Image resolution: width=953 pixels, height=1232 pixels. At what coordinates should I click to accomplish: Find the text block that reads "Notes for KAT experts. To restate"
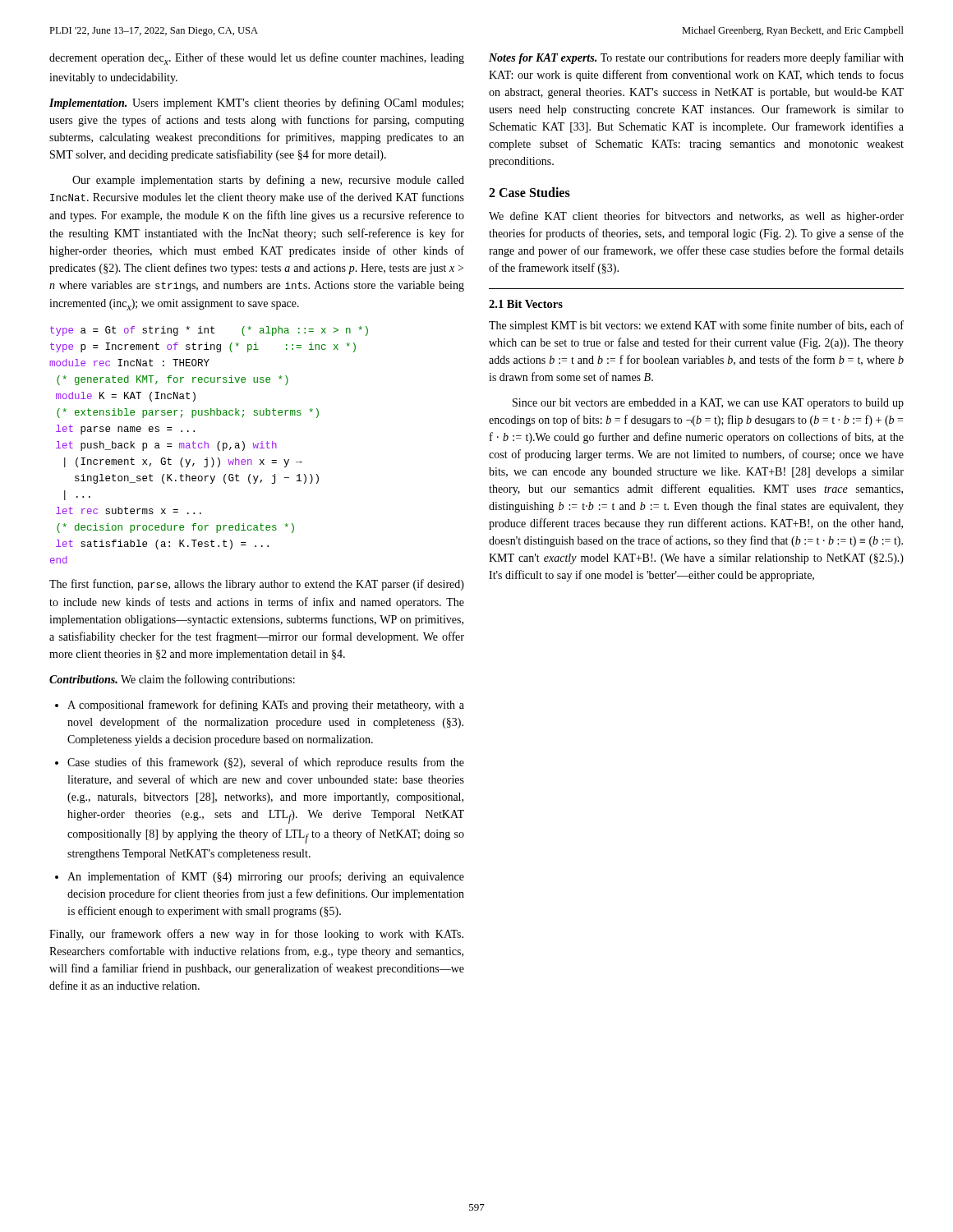(696, 110)
